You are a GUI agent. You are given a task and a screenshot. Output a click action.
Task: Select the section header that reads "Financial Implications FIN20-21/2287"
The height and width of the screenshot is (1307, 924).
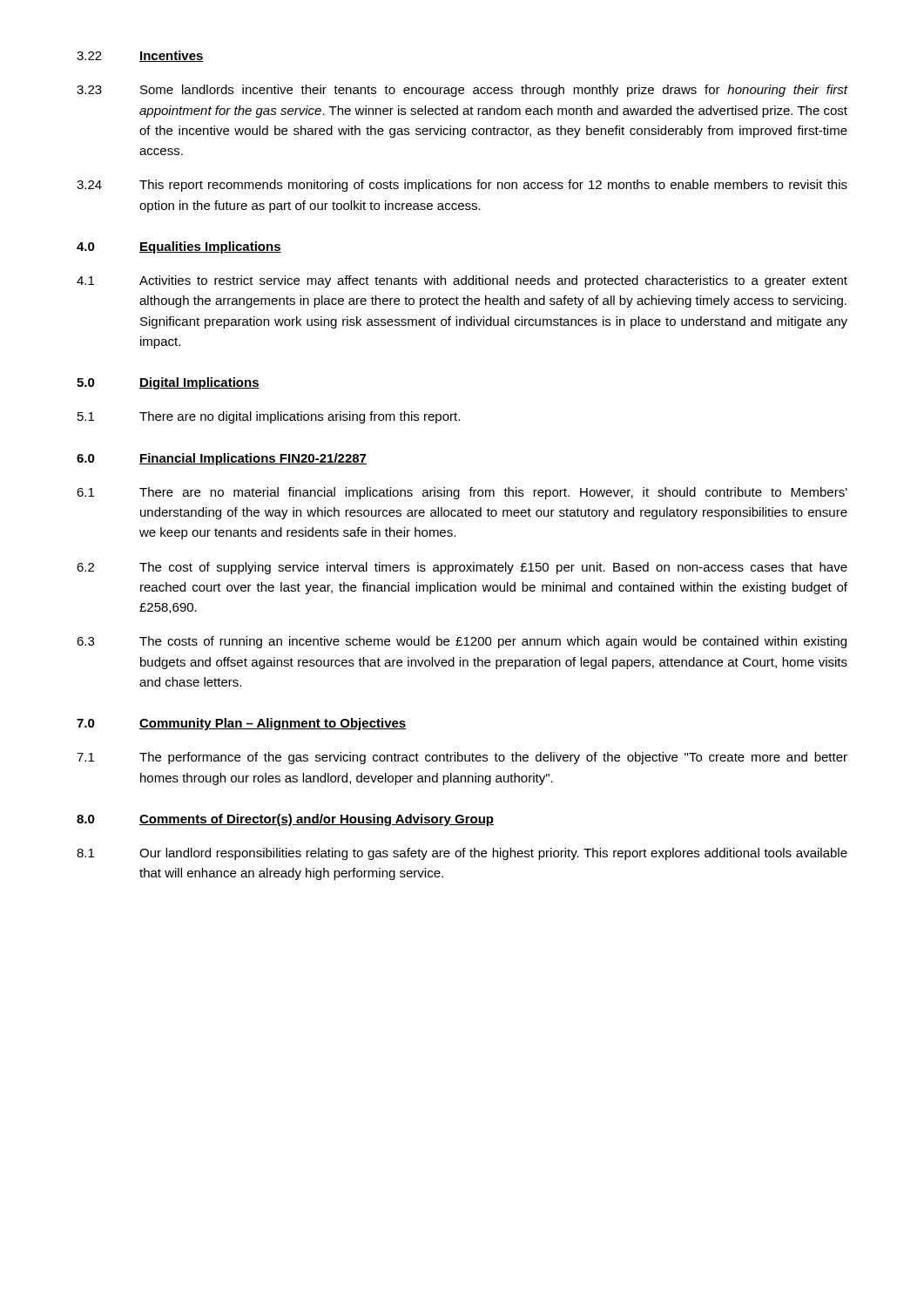pos(253,457)
